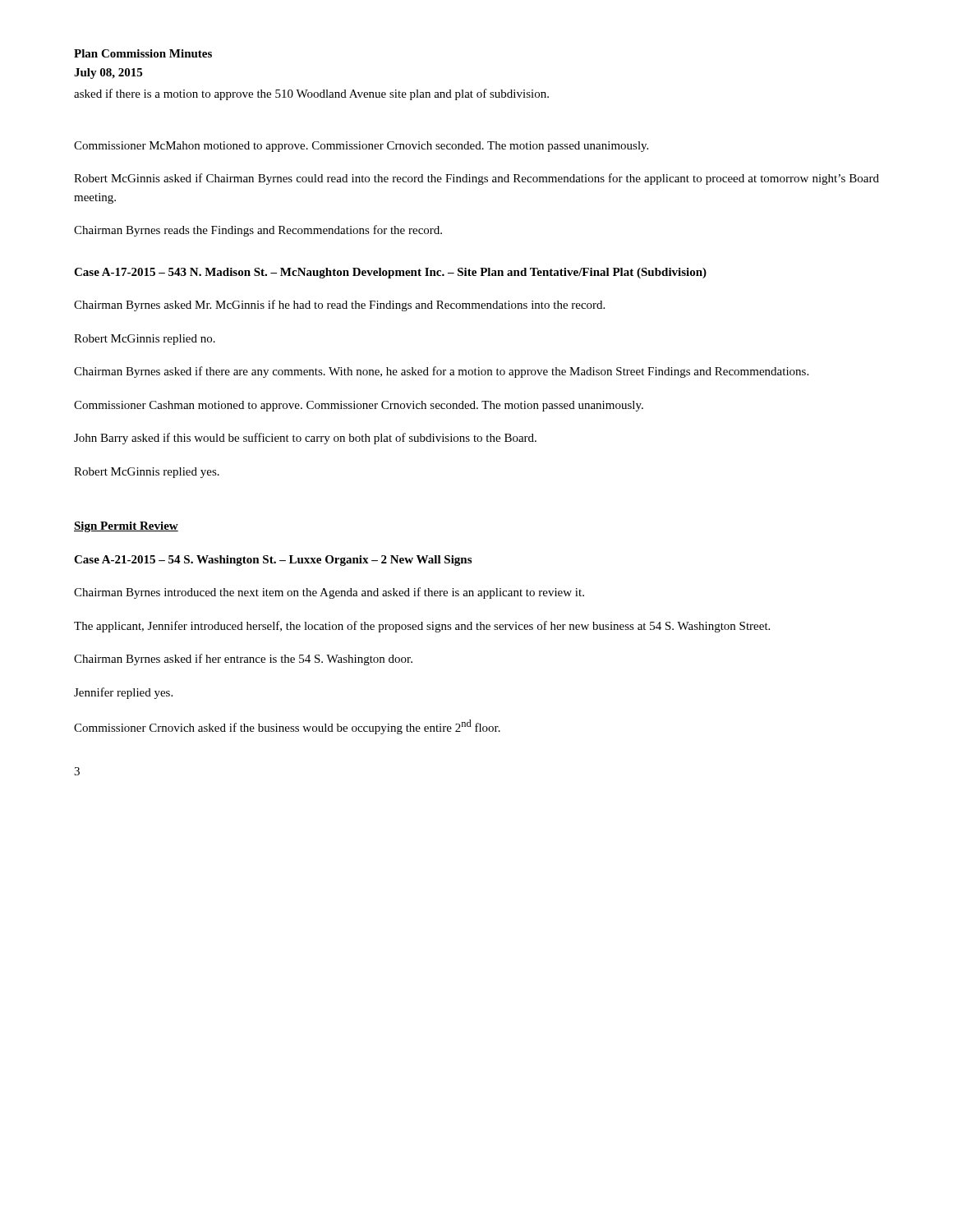Screen dimensions: 1232x953
Task: Find the passage starting "Commissioner Cashman motioned to approve. Commissioner"
Action: pos(476,405)
